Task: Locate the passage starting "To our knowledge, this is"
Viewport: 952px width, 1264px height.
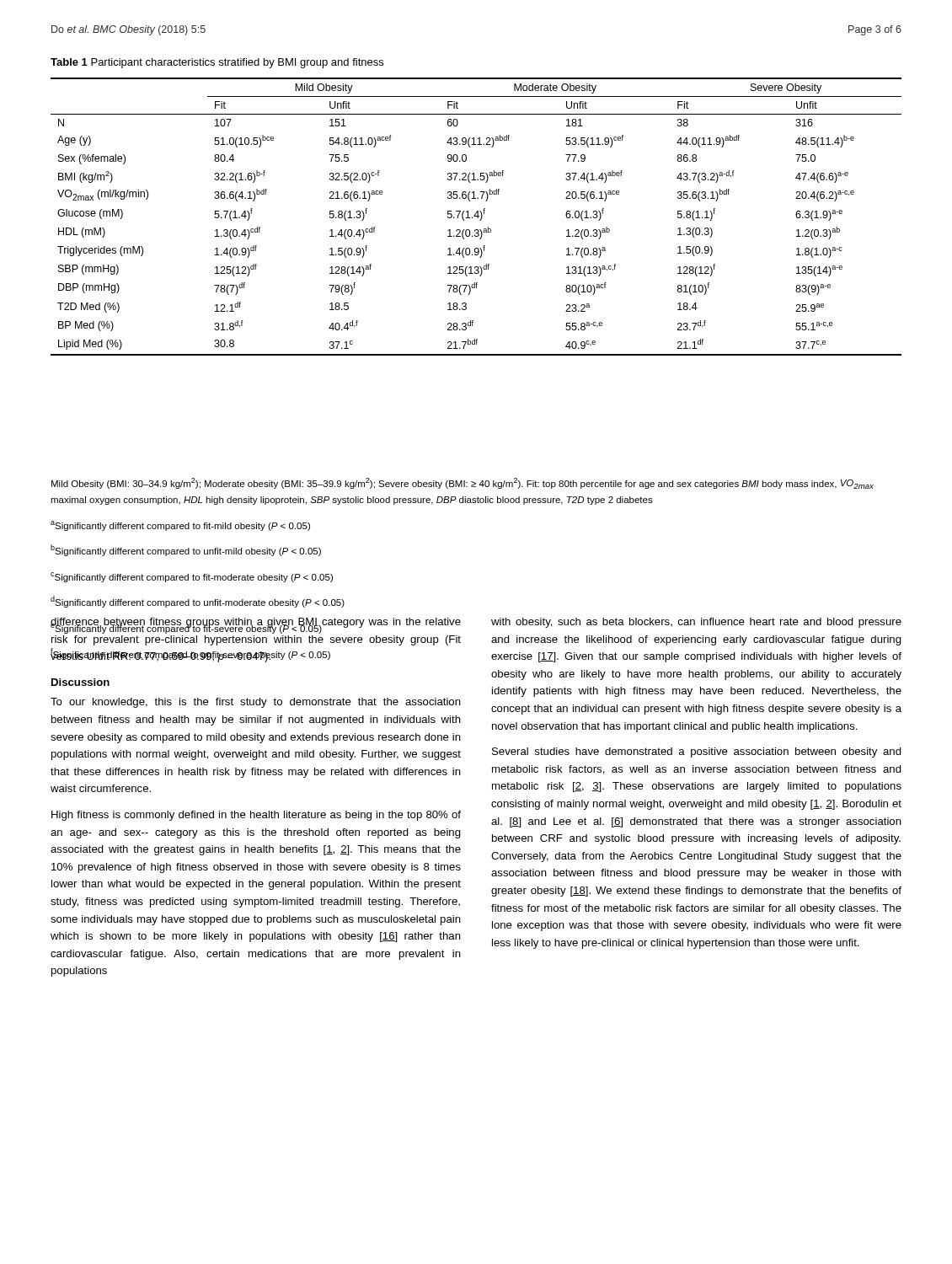Action: [256, 745]
